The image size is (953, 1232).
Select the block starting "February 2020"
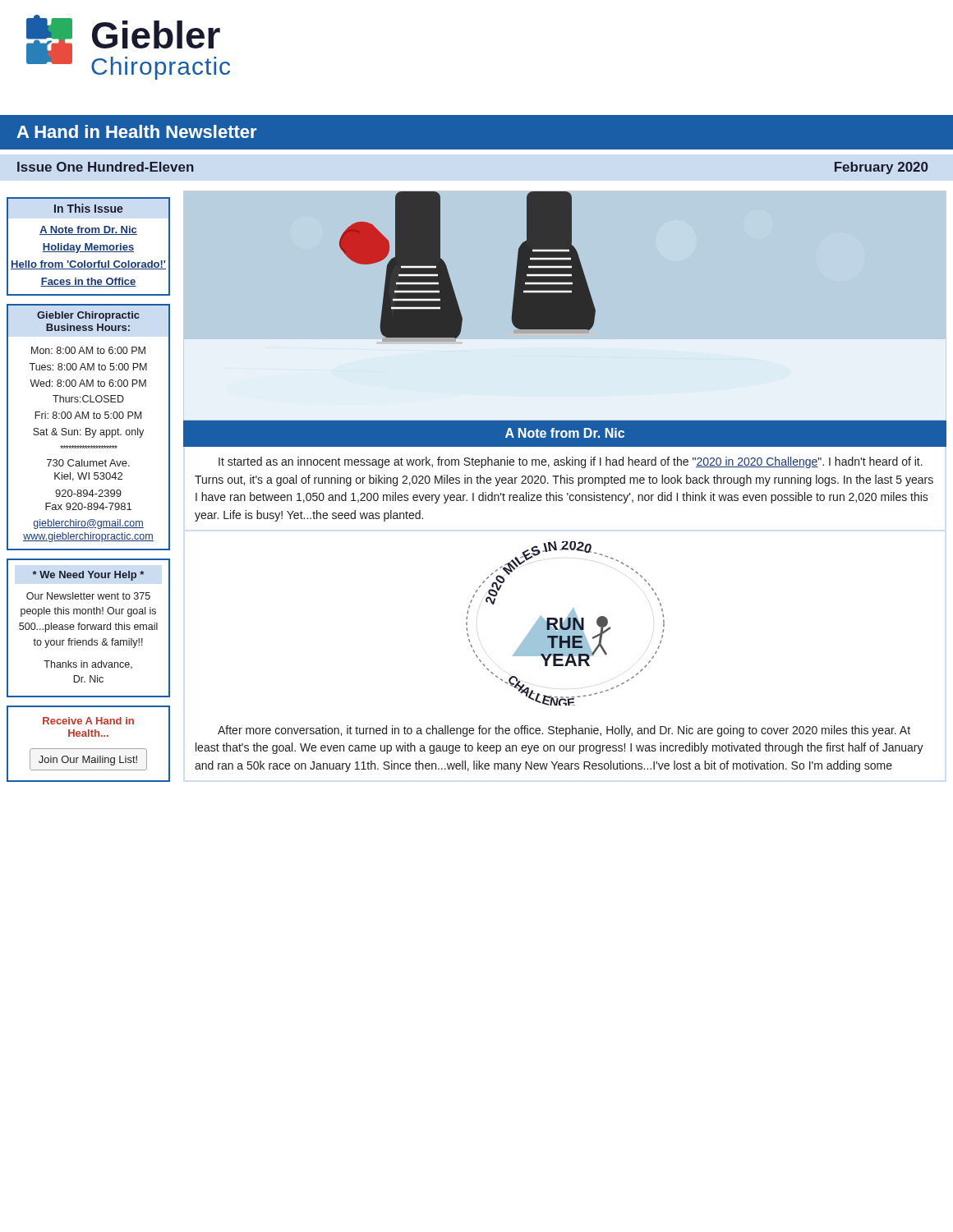coord(881,167)
